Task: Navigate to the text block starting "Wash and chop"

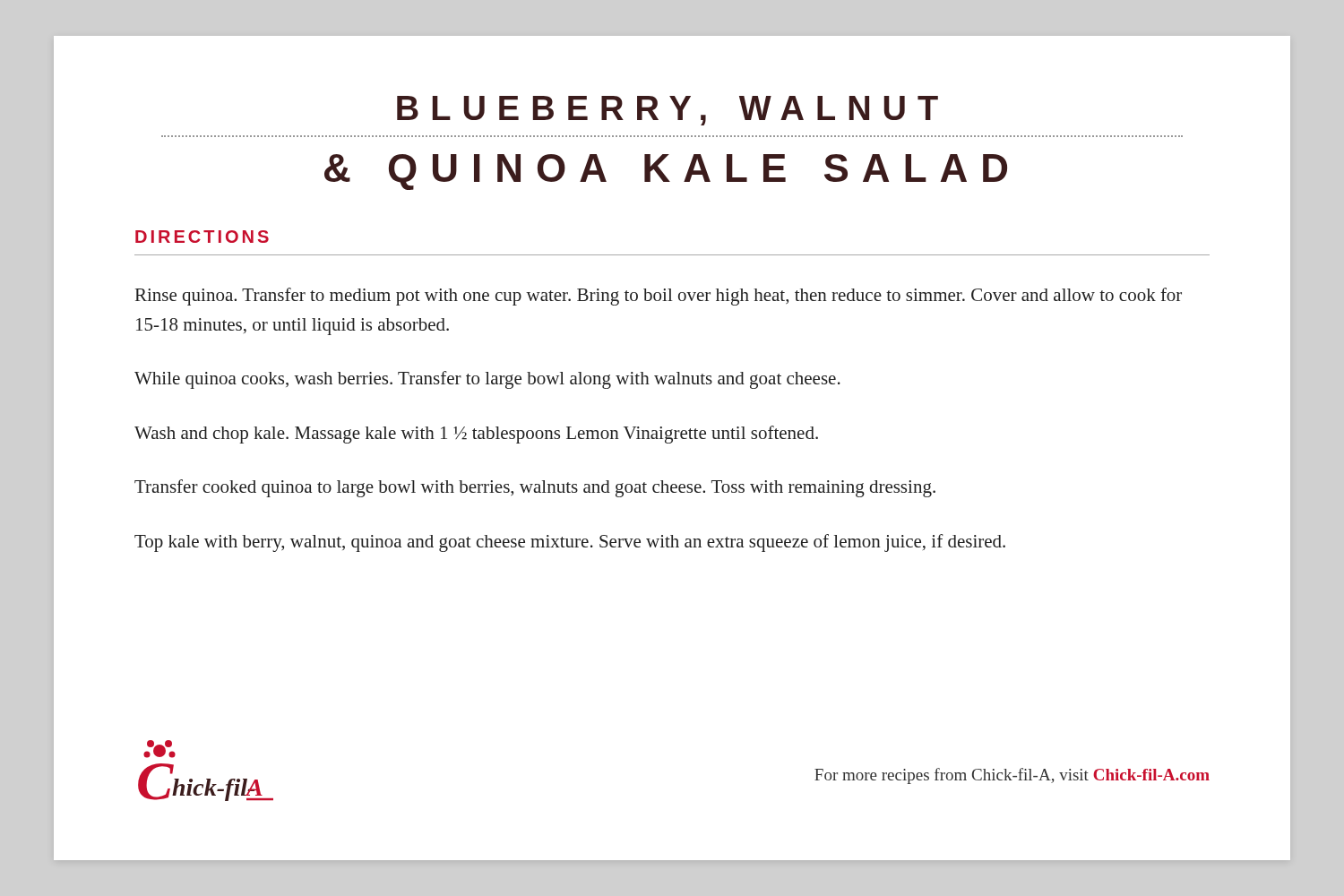Action: [477, 432]
